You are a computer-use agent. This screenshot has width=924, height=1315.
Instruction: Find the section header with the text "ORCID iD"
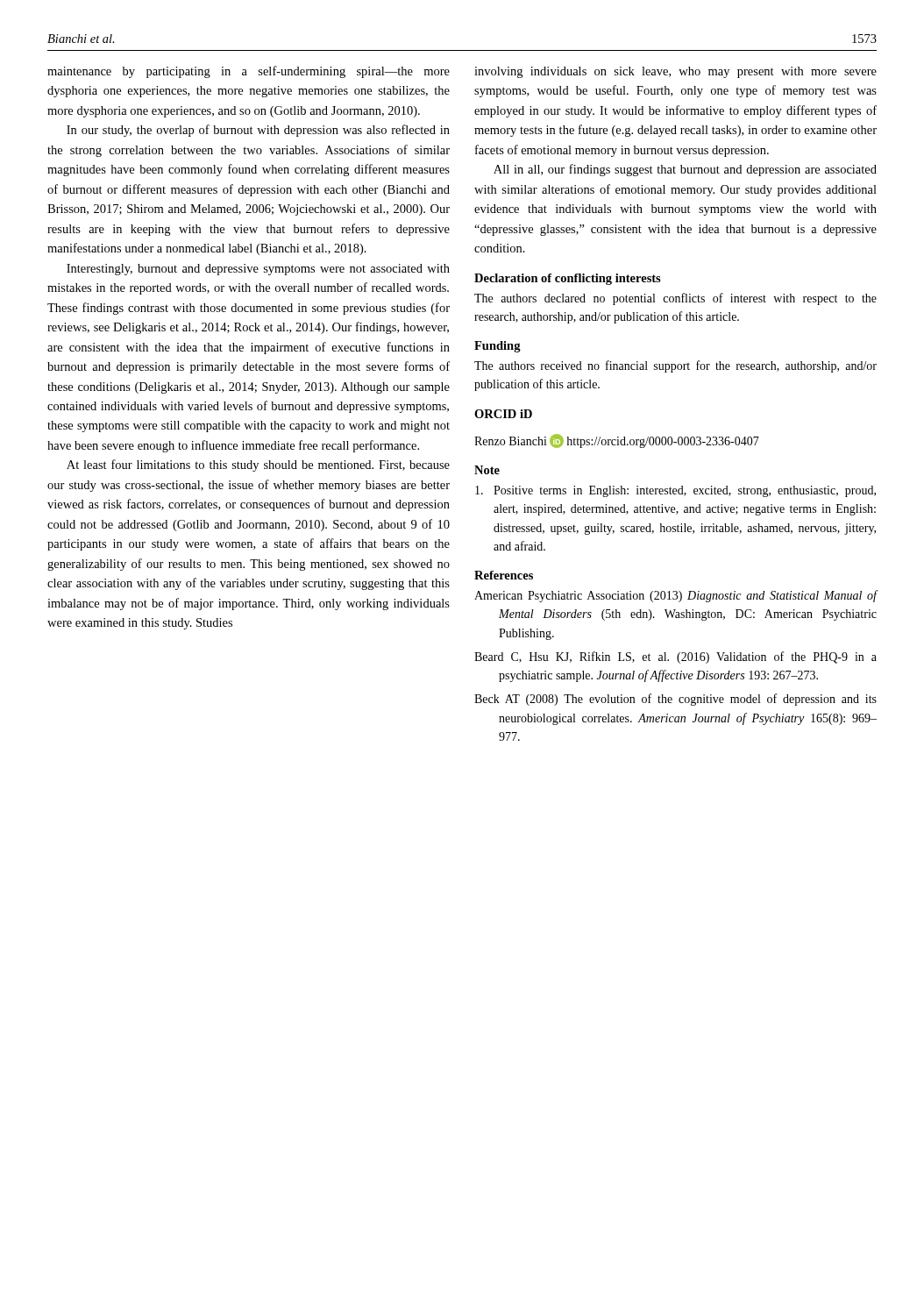[503, 414]
